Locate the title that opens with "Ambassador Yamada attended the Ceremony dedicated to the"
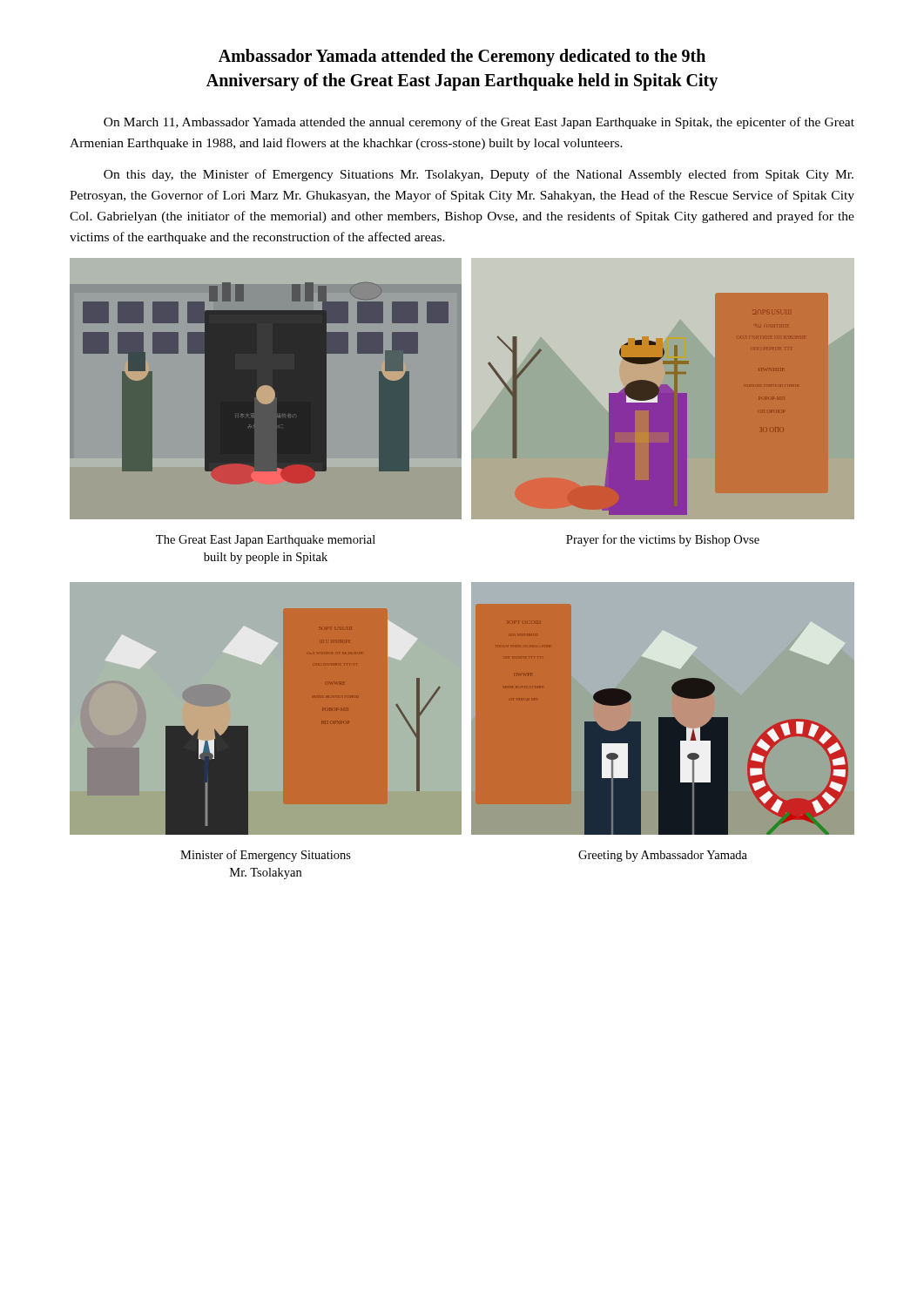 pyautogui.click(x=462, y=68)
